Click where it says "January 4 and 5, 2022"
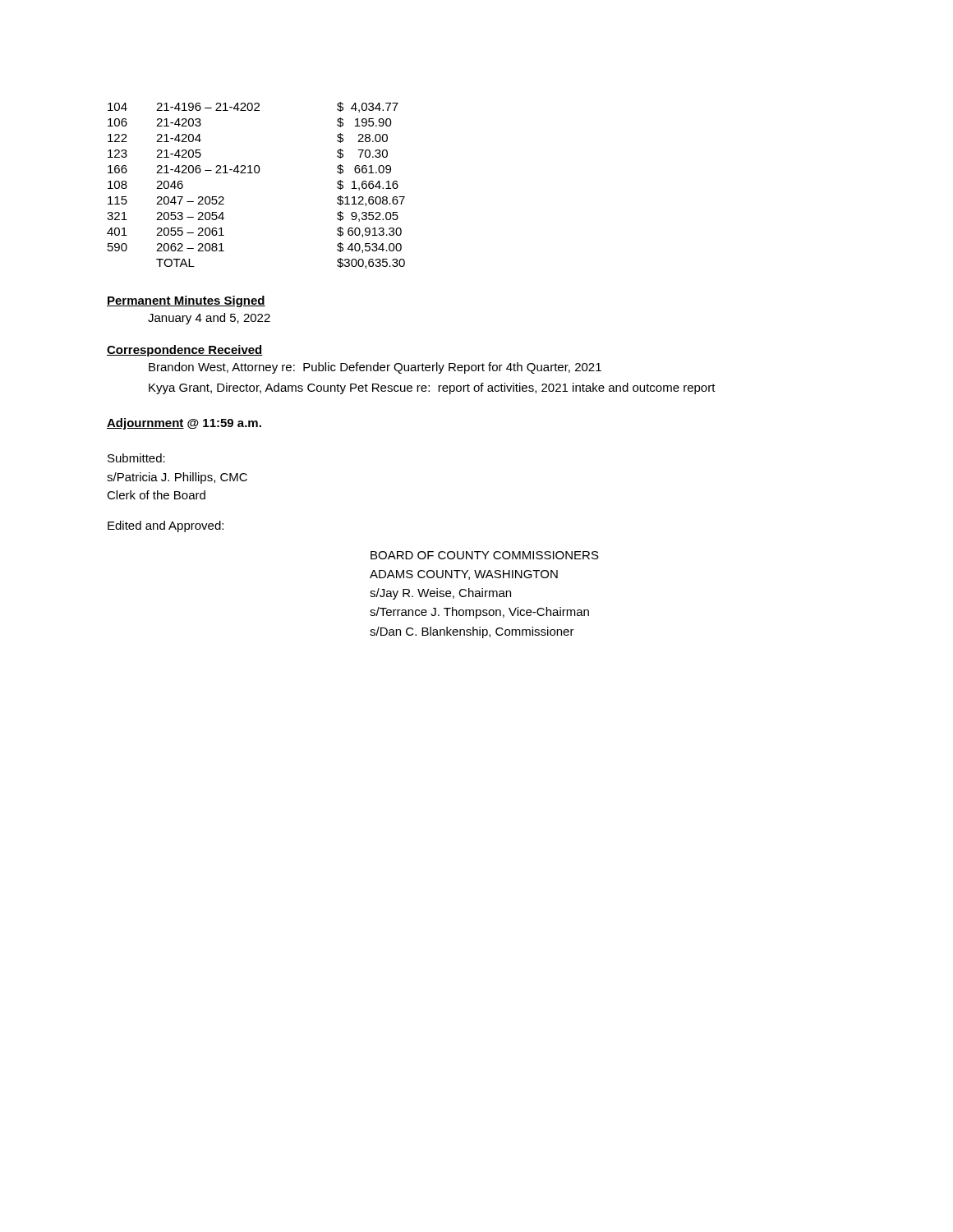Viewport: 953px width, 1232px height. coord(209,317)
